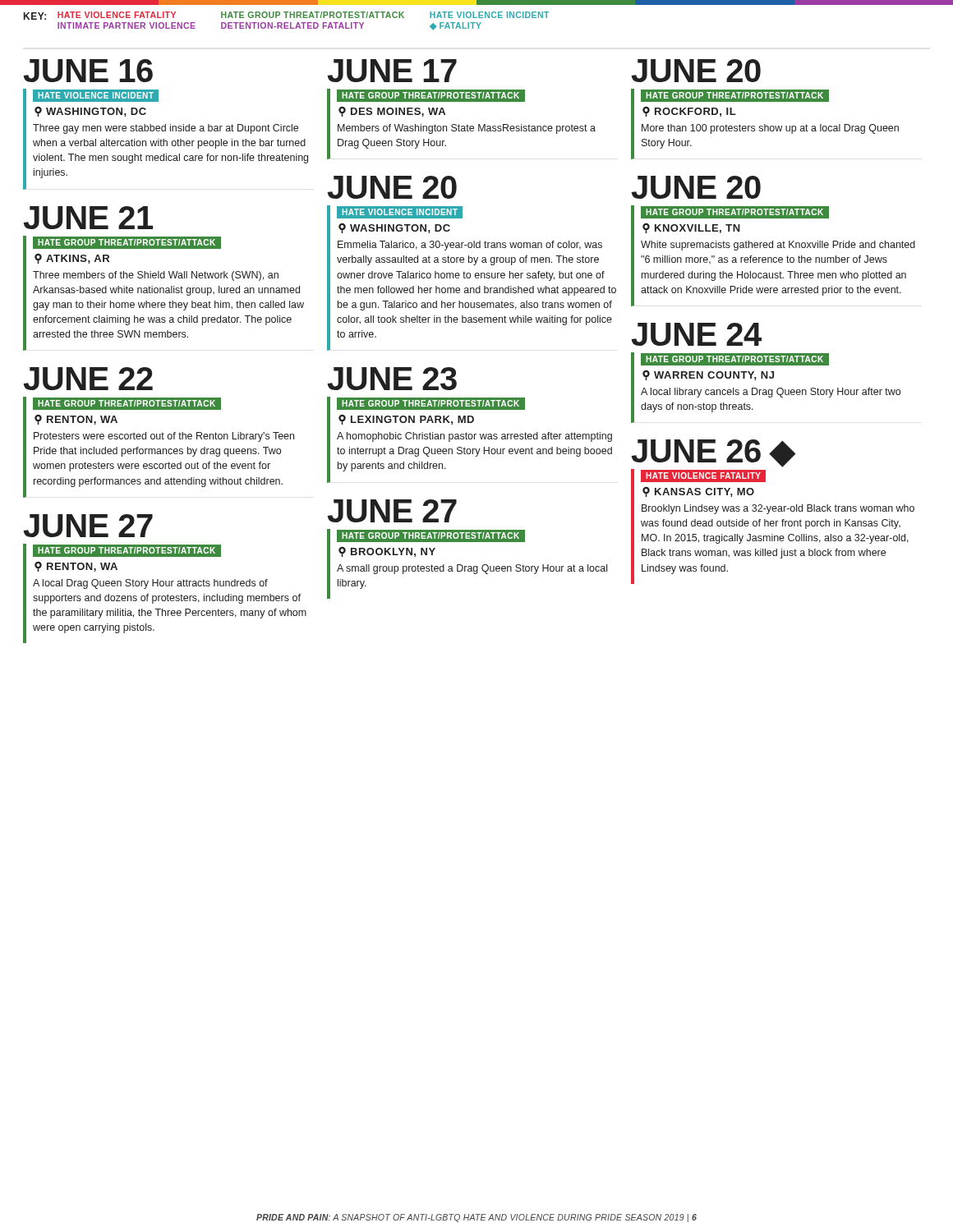This screenshot has width=953, height=1232.
Task: Where is the passage that starts "A local Drag"?
Action: 170,605
